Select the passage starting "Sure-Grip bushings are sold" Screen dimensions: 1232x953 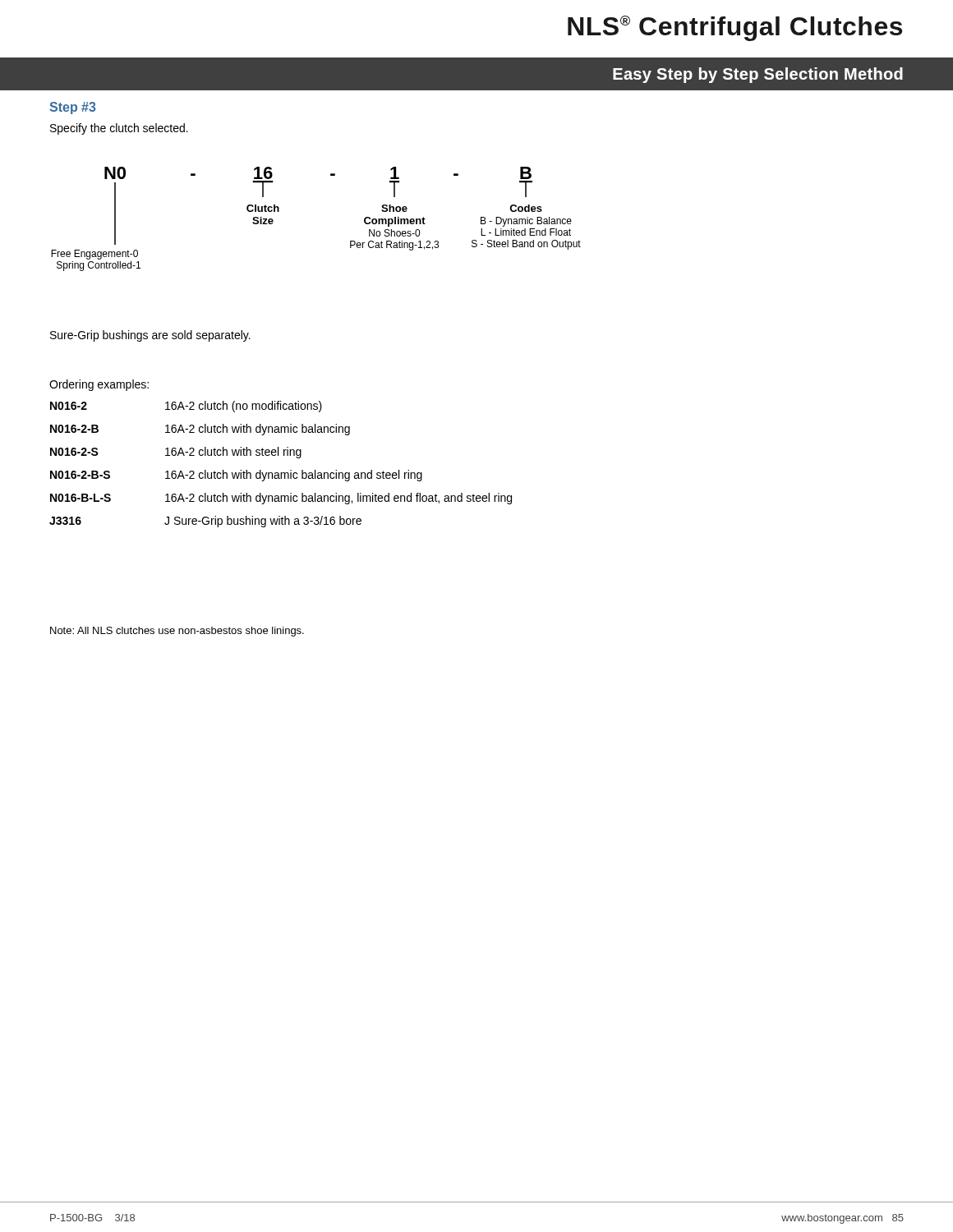[x=150, y=335]
